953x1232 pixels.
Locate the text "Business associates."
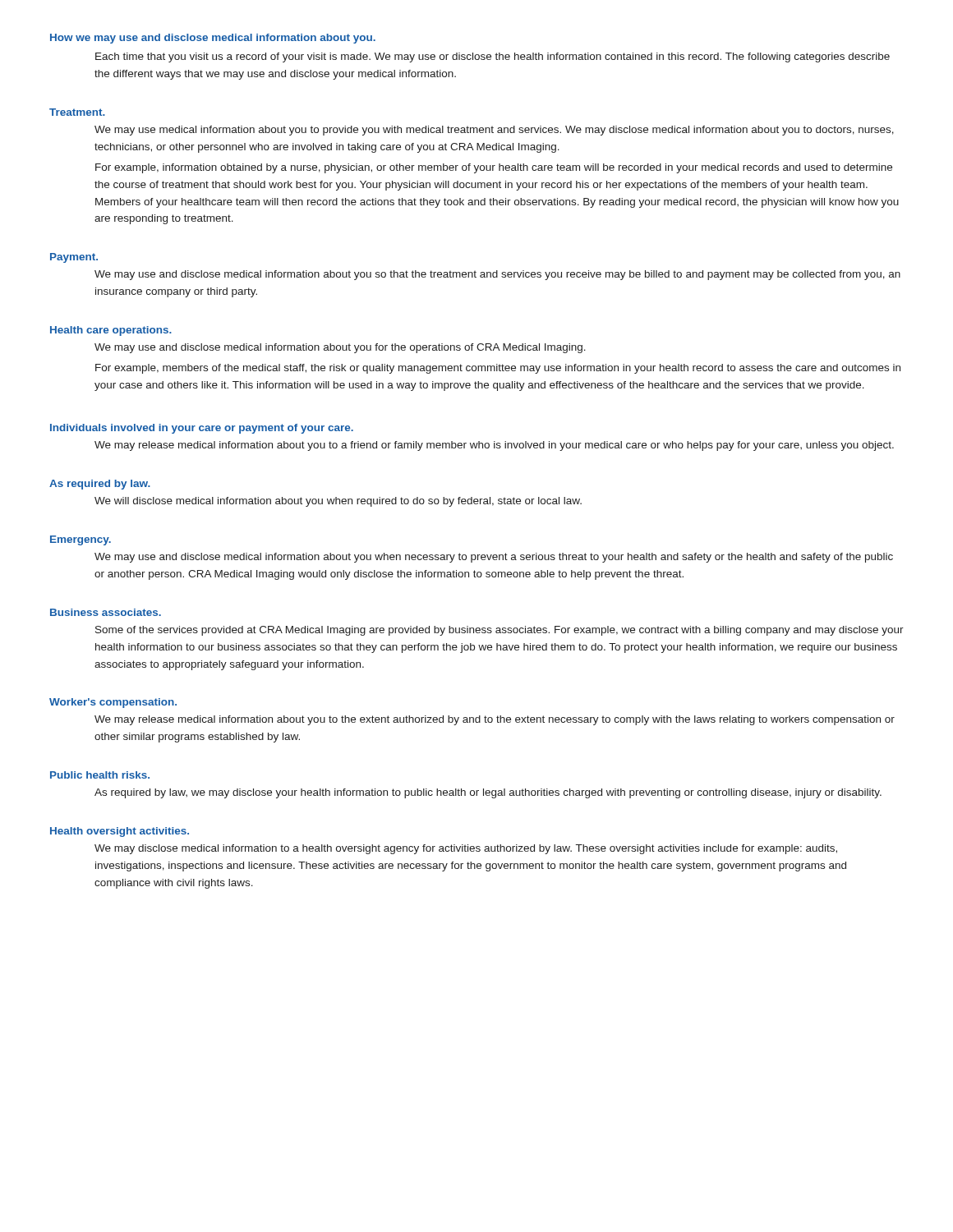105,612
